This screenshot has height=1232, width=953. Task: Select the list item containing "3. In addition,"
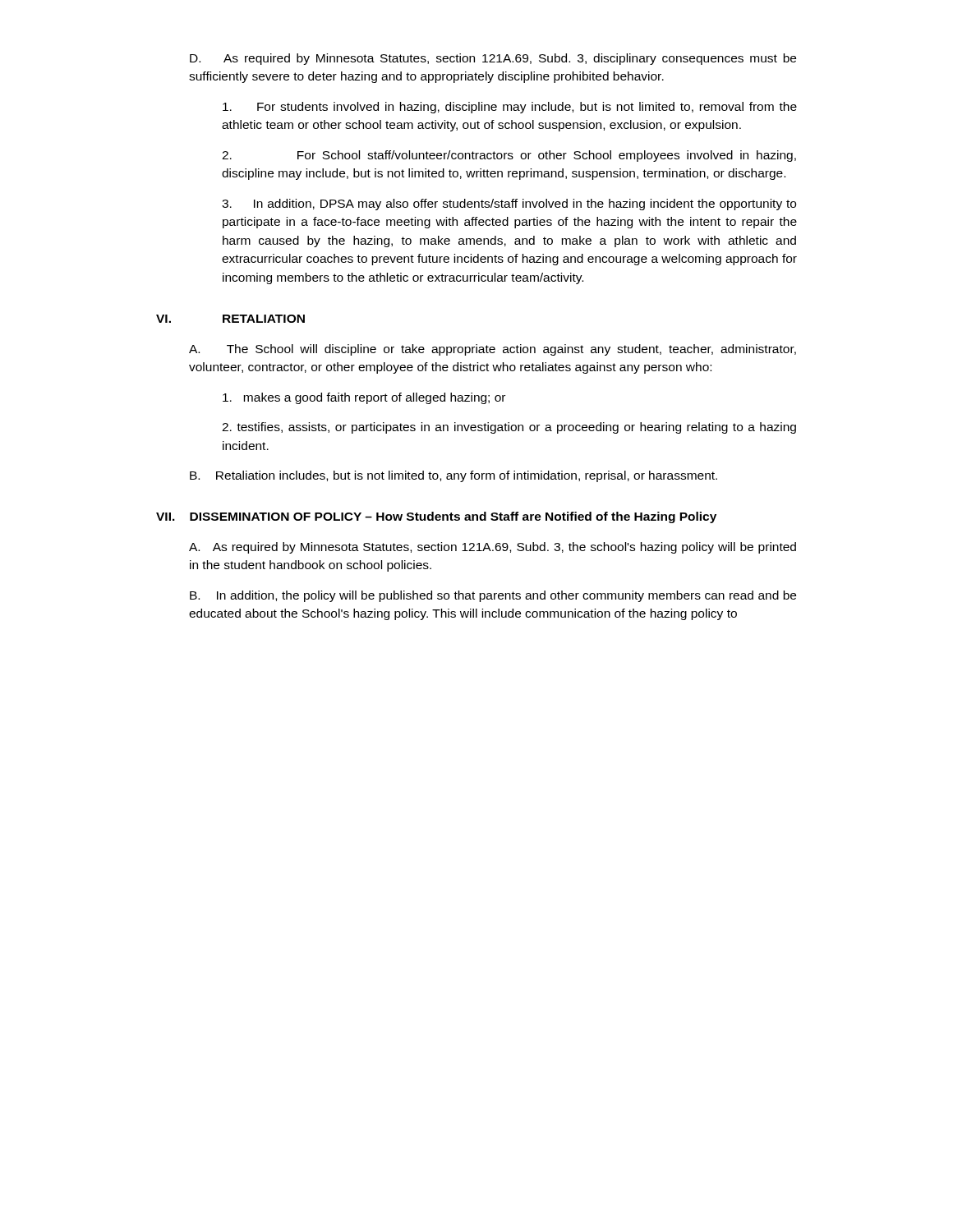coord(509,240)
